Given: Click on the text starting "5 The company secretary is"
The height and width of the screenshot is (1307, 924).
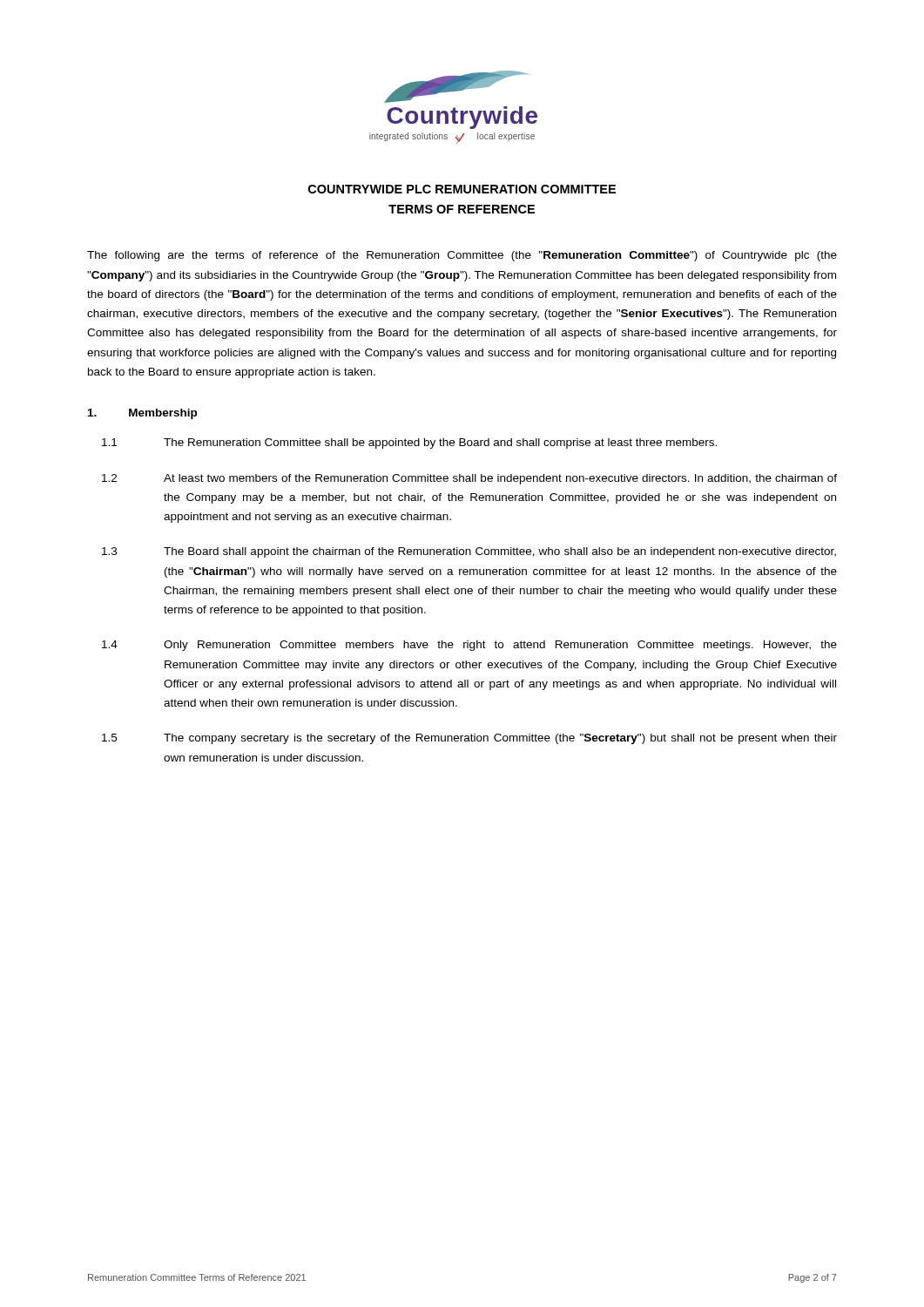Looking at the screenshot, I should (462, 748).
